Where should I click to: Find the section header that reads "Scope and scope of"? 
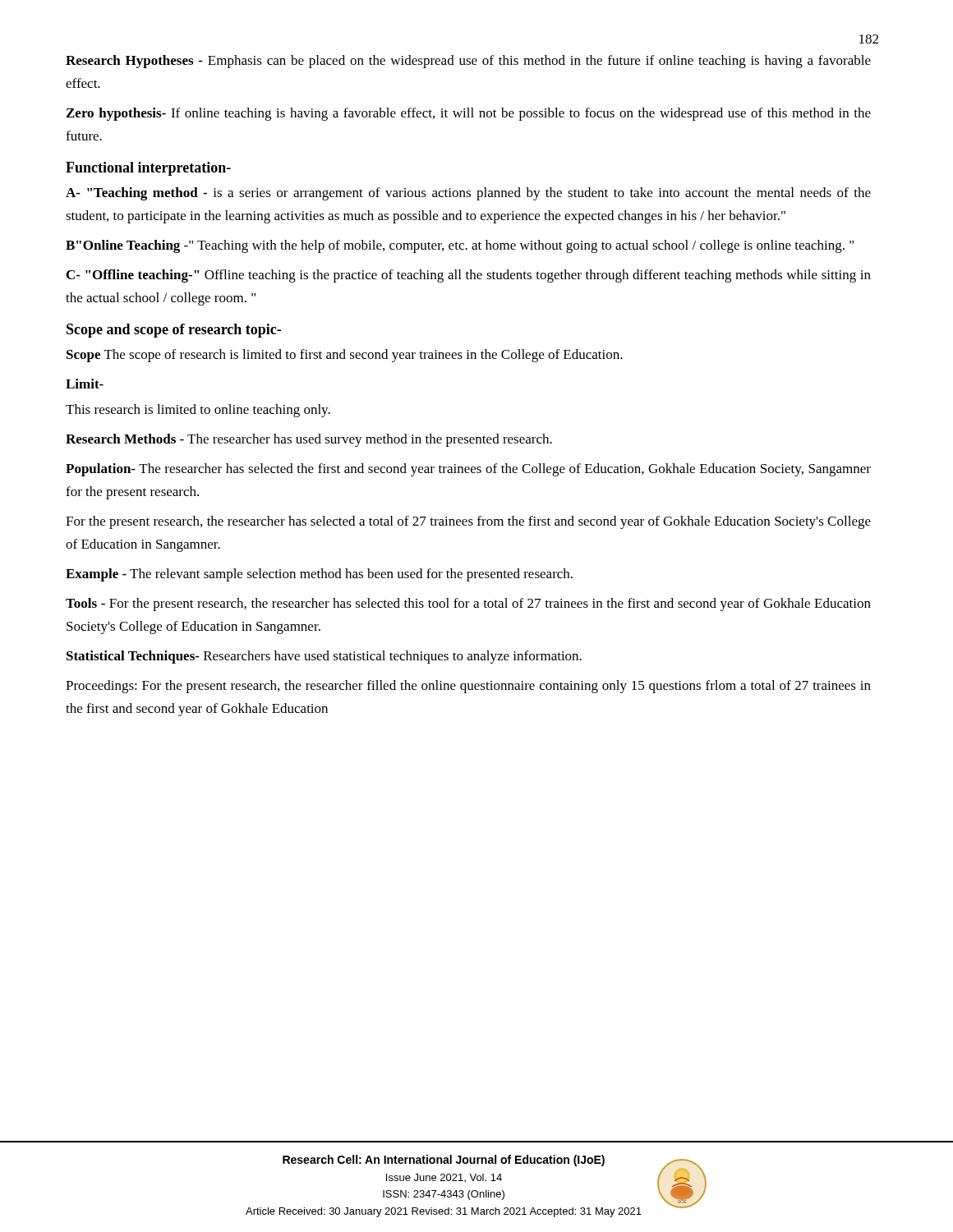(x=174, y=330)
